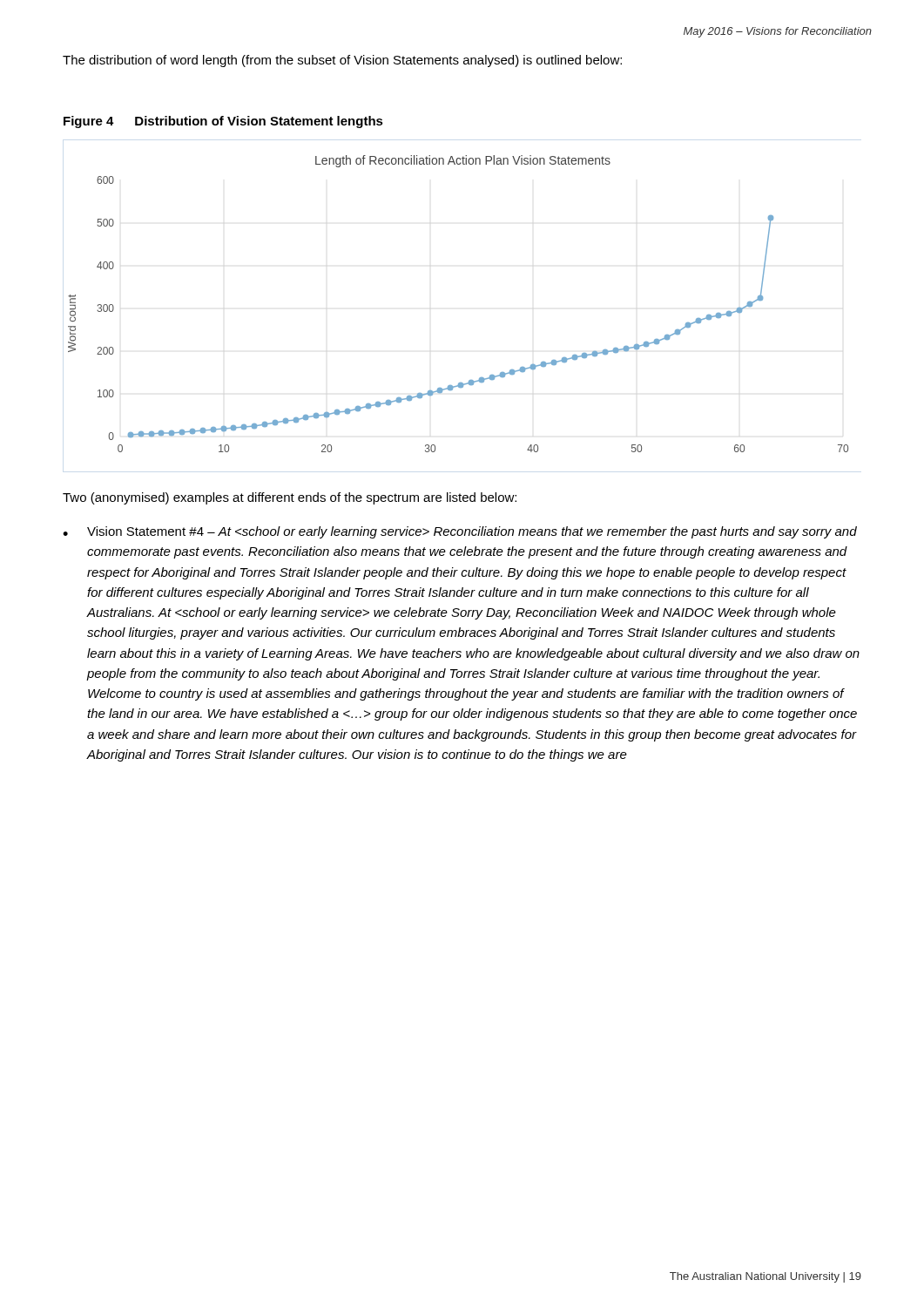
Task: Locate the block of text that opens with "Two (anonymised) examples"
Action: (290, 497)
